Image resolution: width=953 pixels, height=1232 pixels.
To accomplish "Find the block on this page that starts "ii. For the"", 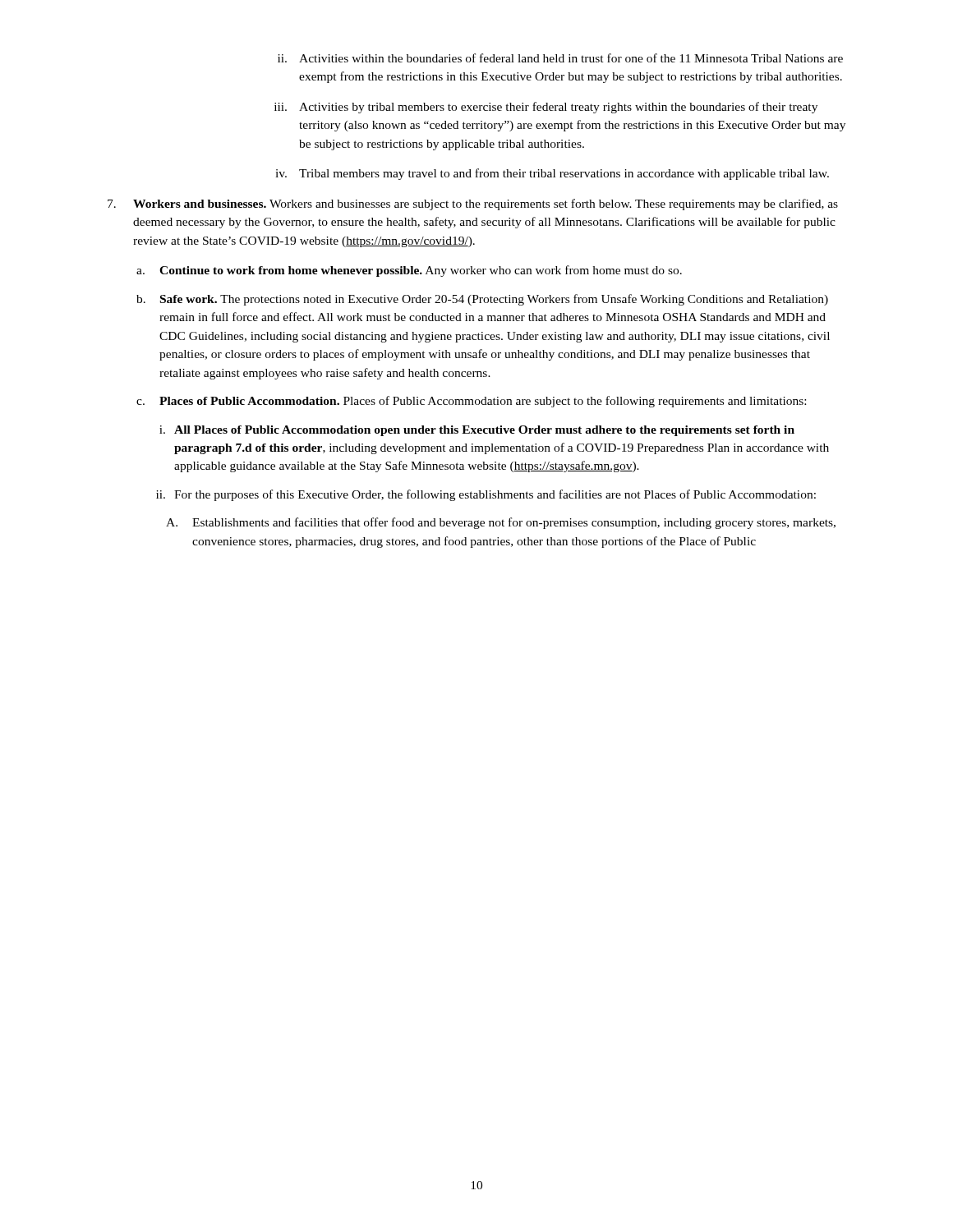I will tap(491, 495).
